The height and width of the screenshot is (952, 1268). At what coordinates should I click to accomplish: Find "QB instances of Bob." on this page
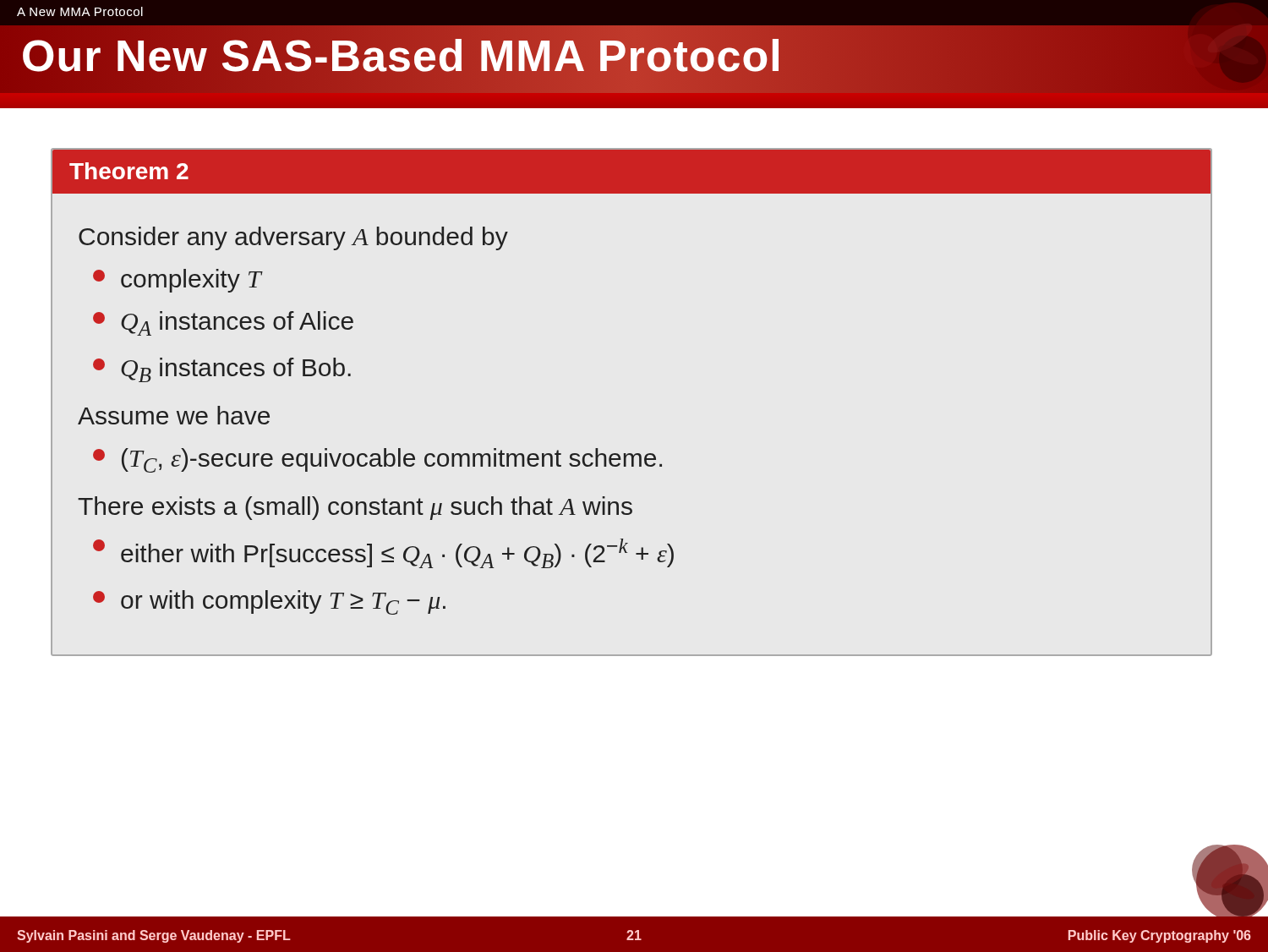[x=236, y=370]
